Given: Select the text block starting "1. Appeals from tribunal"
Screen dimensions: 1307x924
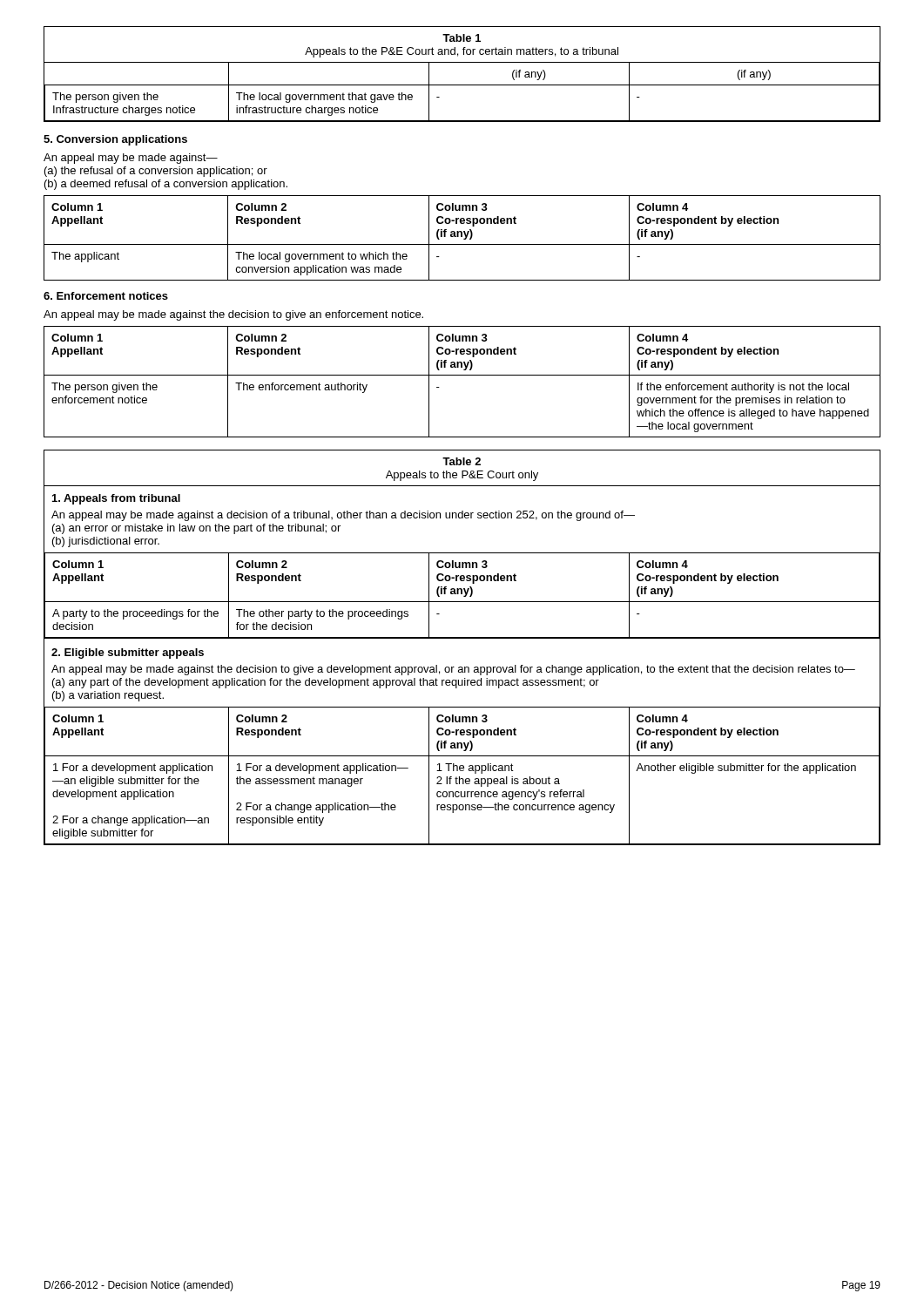Looking at the screenshot, I should [x=116, y=498].
